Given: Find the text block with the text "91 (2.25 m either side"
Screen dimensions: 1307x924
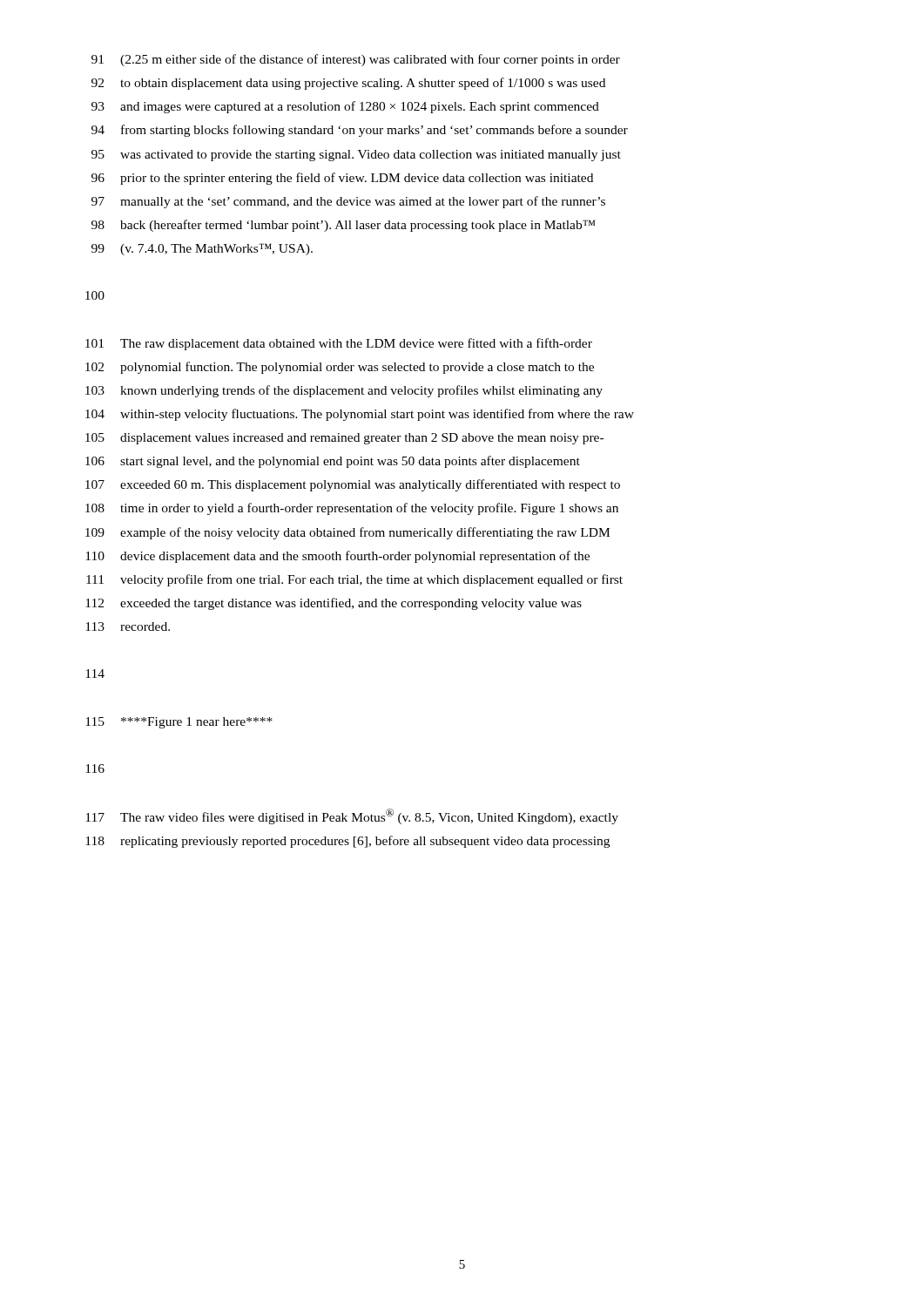Looking at the screenshot, I should click(x=462, y=450).
